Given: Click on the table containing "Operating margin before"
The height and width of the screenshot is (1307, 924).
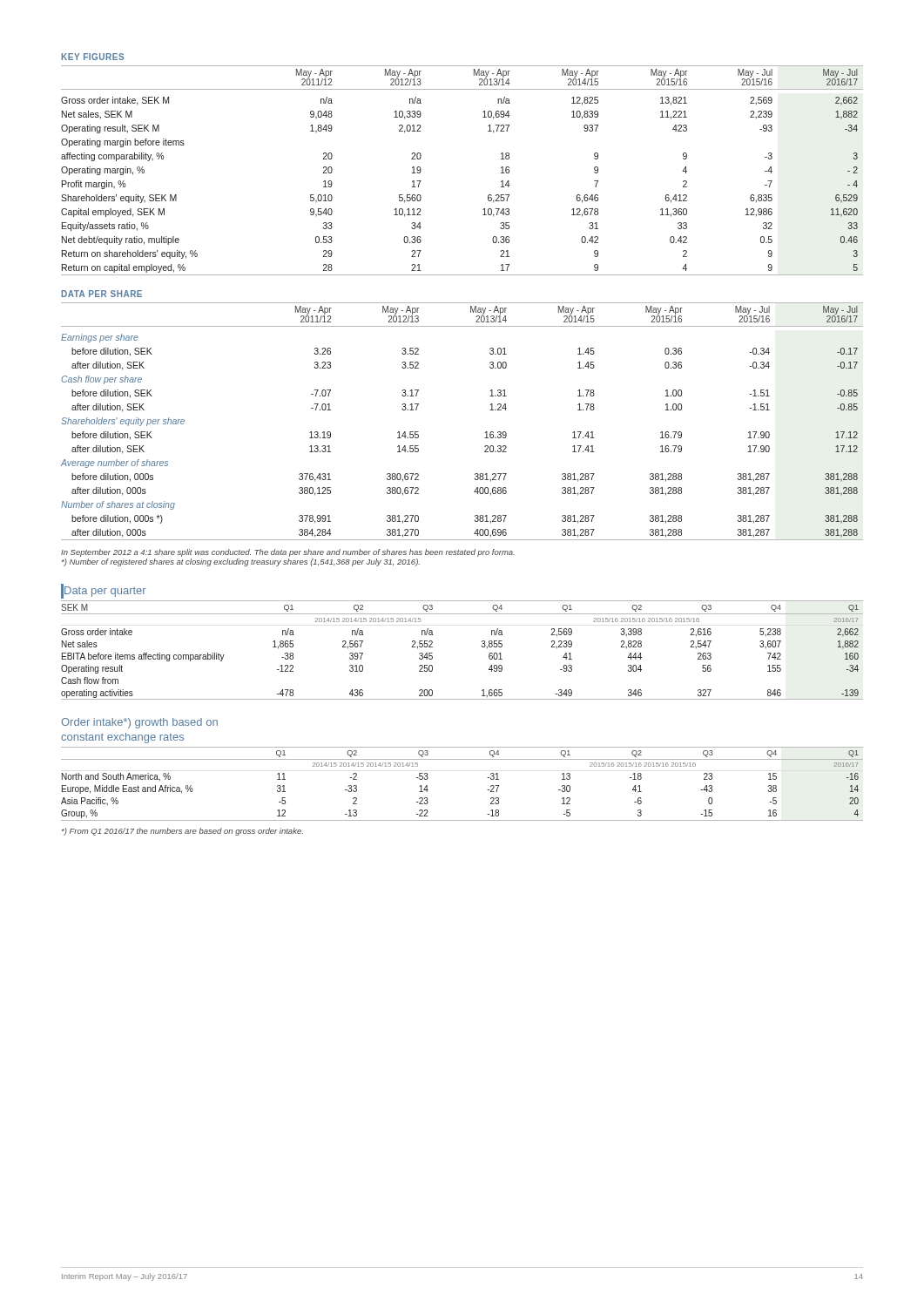Looking at the screenshot, I should point(462,170).
